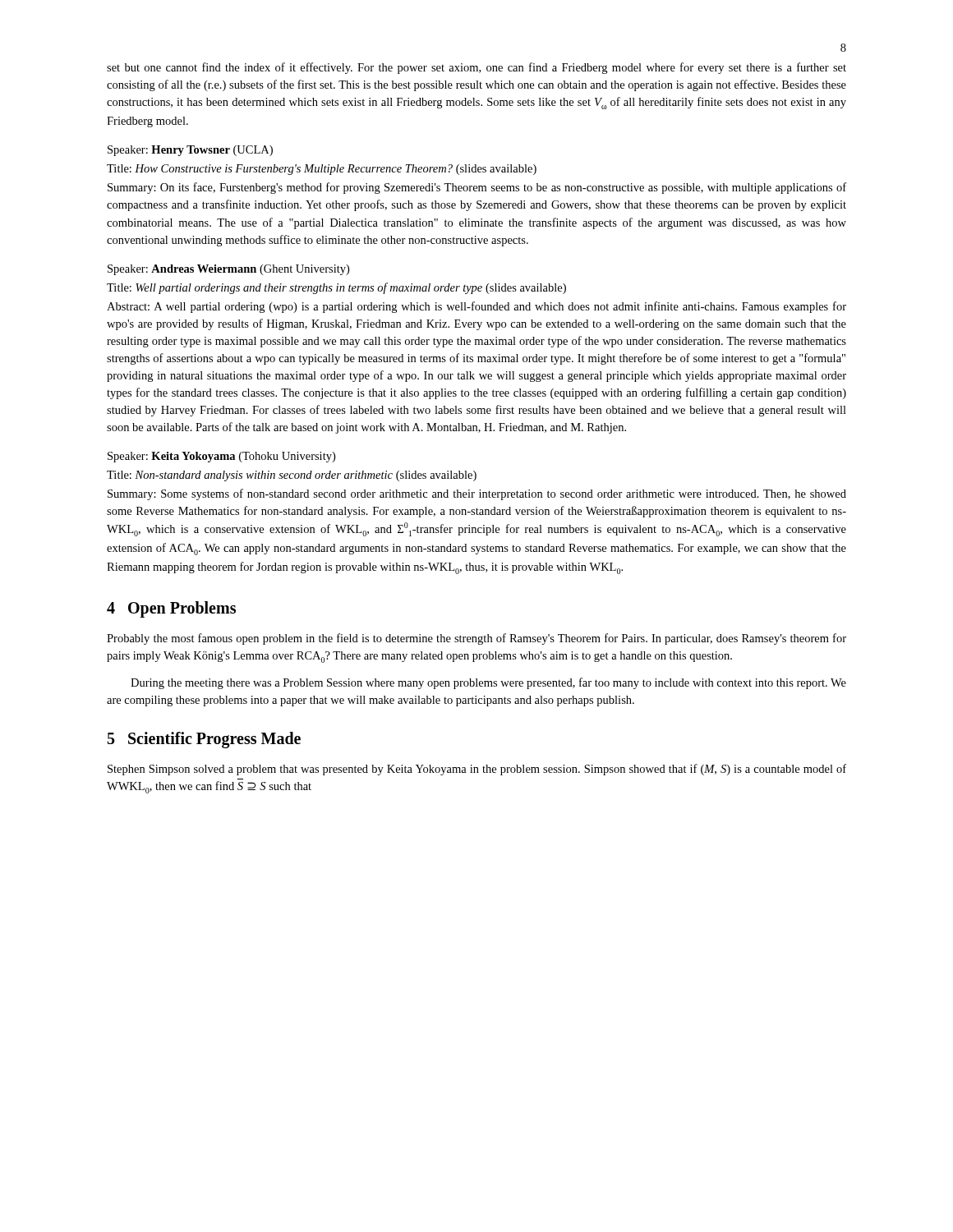
Task: Navigate to the passage starting "Speaker: Keita Yokoyama (Tohoku University)"
Action: tap(221, 457)
